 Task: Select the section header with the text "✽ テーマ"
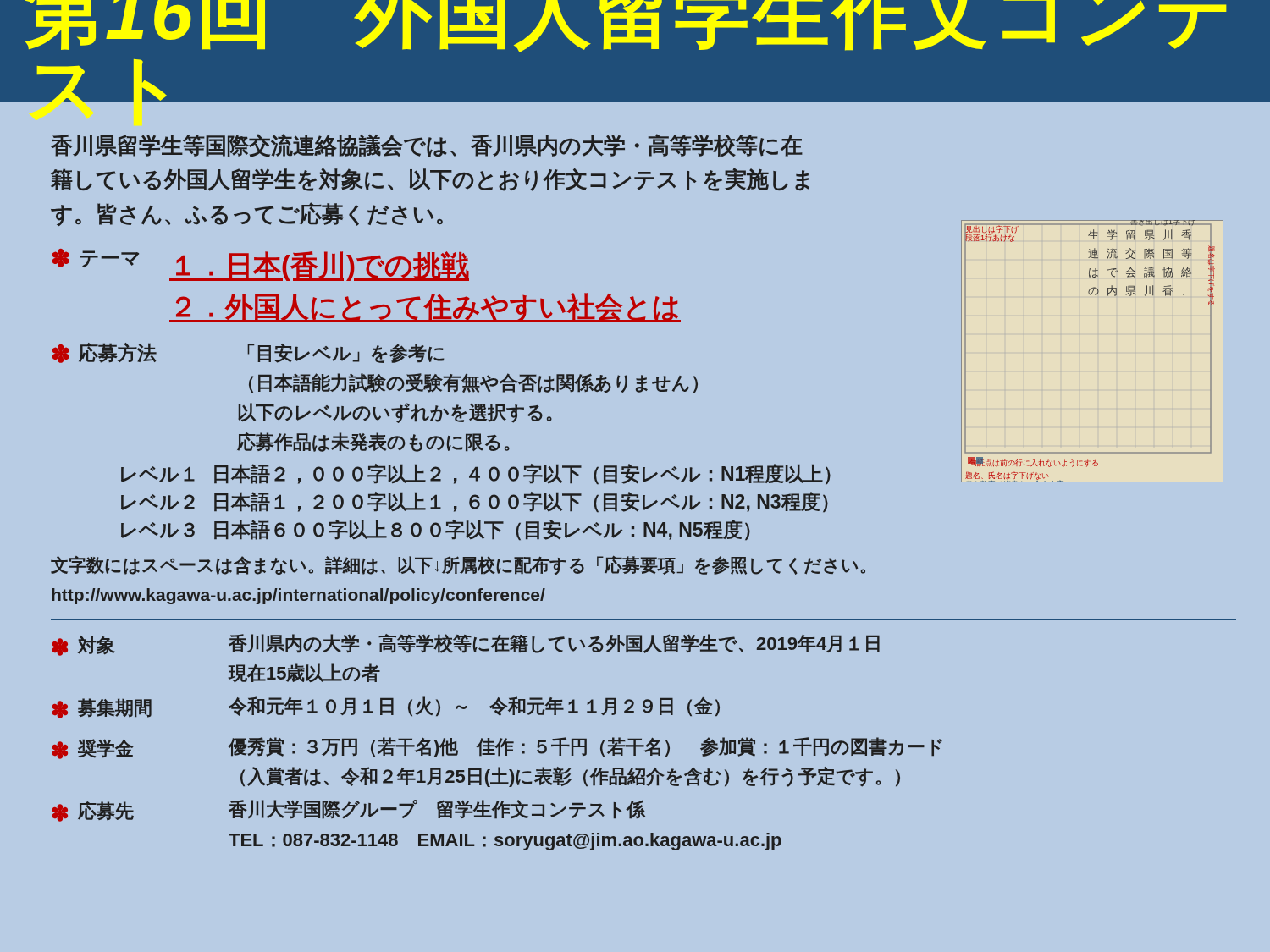pyautogui.click(x=96, y=258)
